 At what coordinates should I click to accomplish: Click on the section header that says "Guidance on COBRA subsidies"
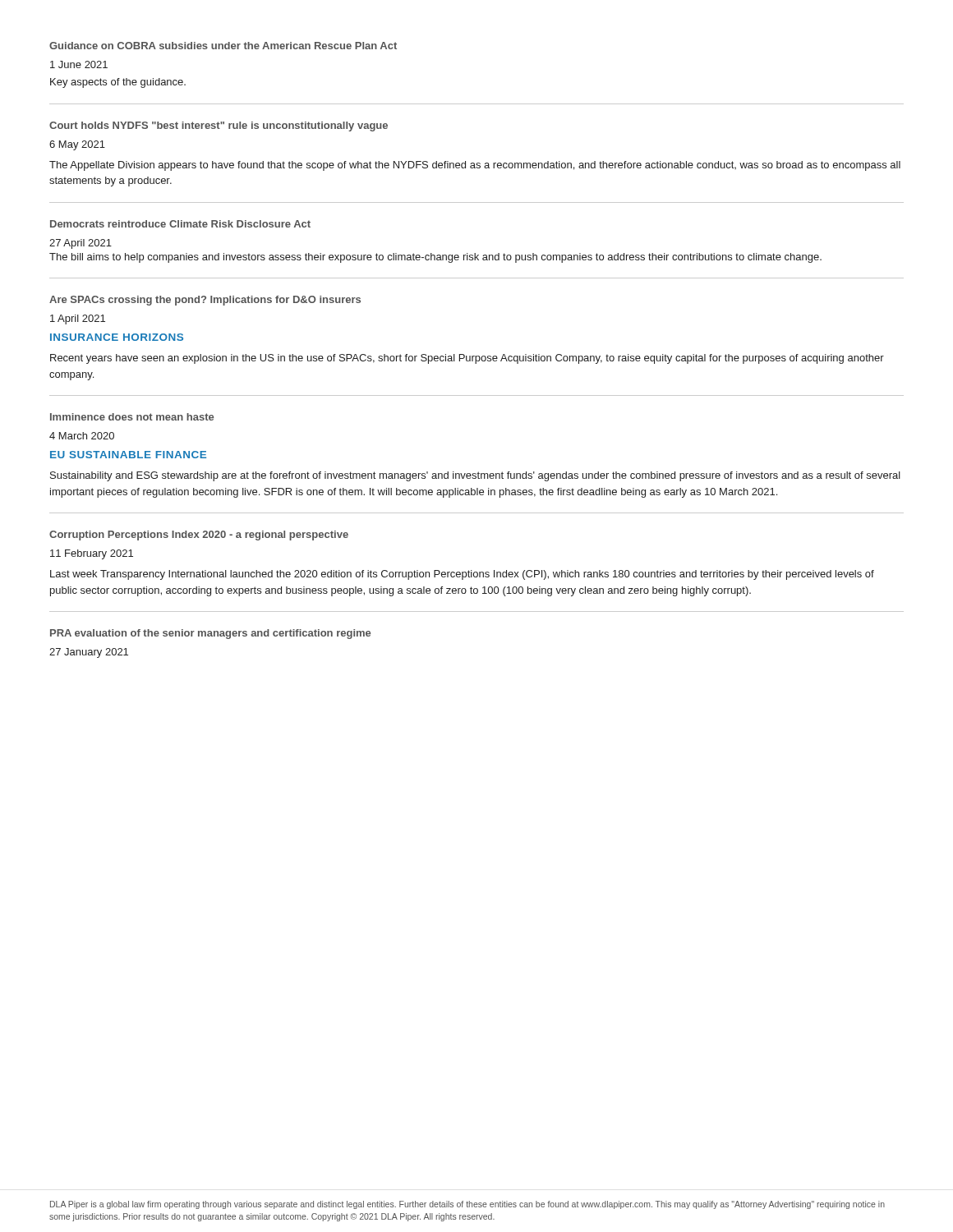tap(223, 46)
